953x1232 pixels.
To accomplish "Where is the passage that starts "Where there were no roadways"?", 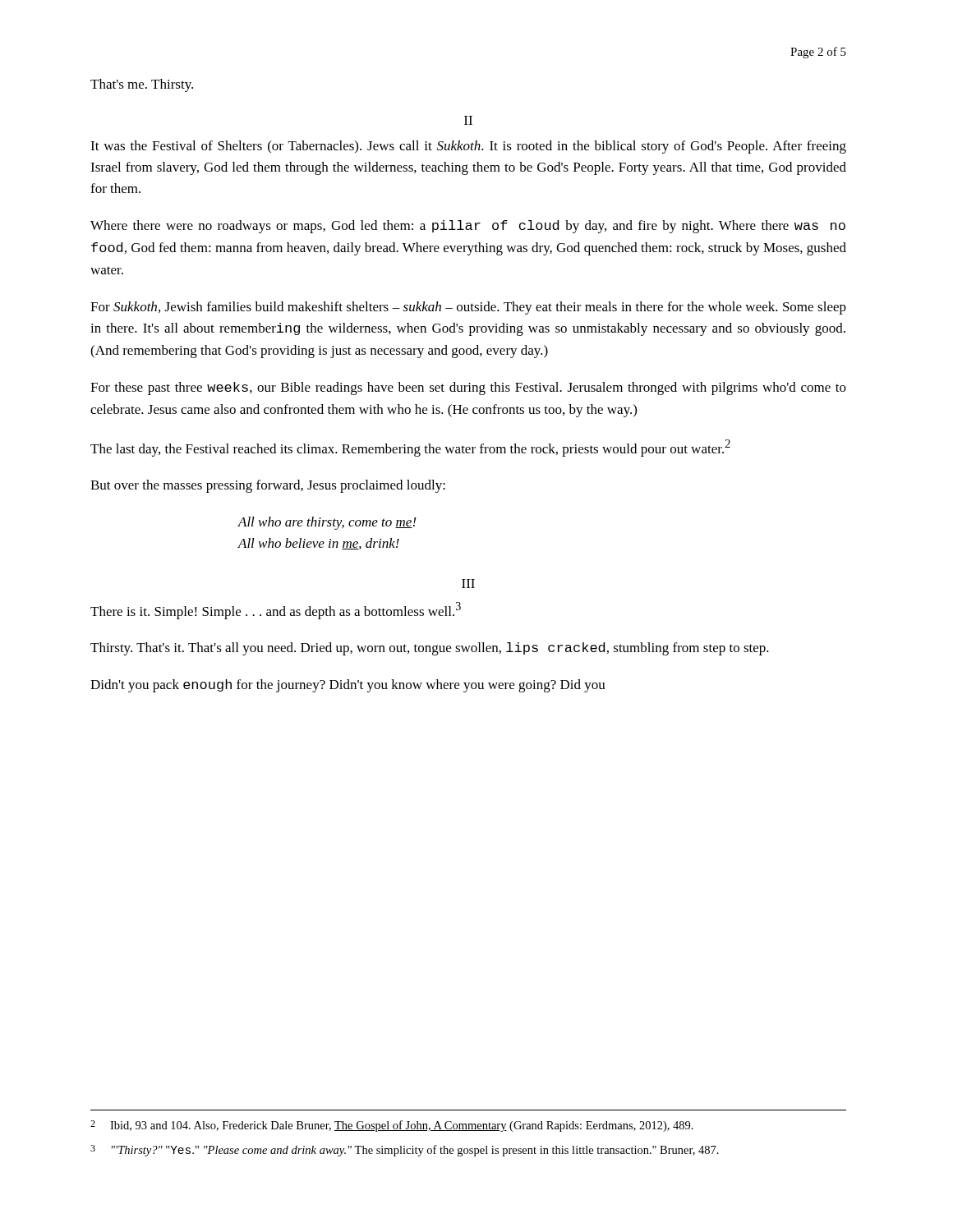I will click(468, 248).
